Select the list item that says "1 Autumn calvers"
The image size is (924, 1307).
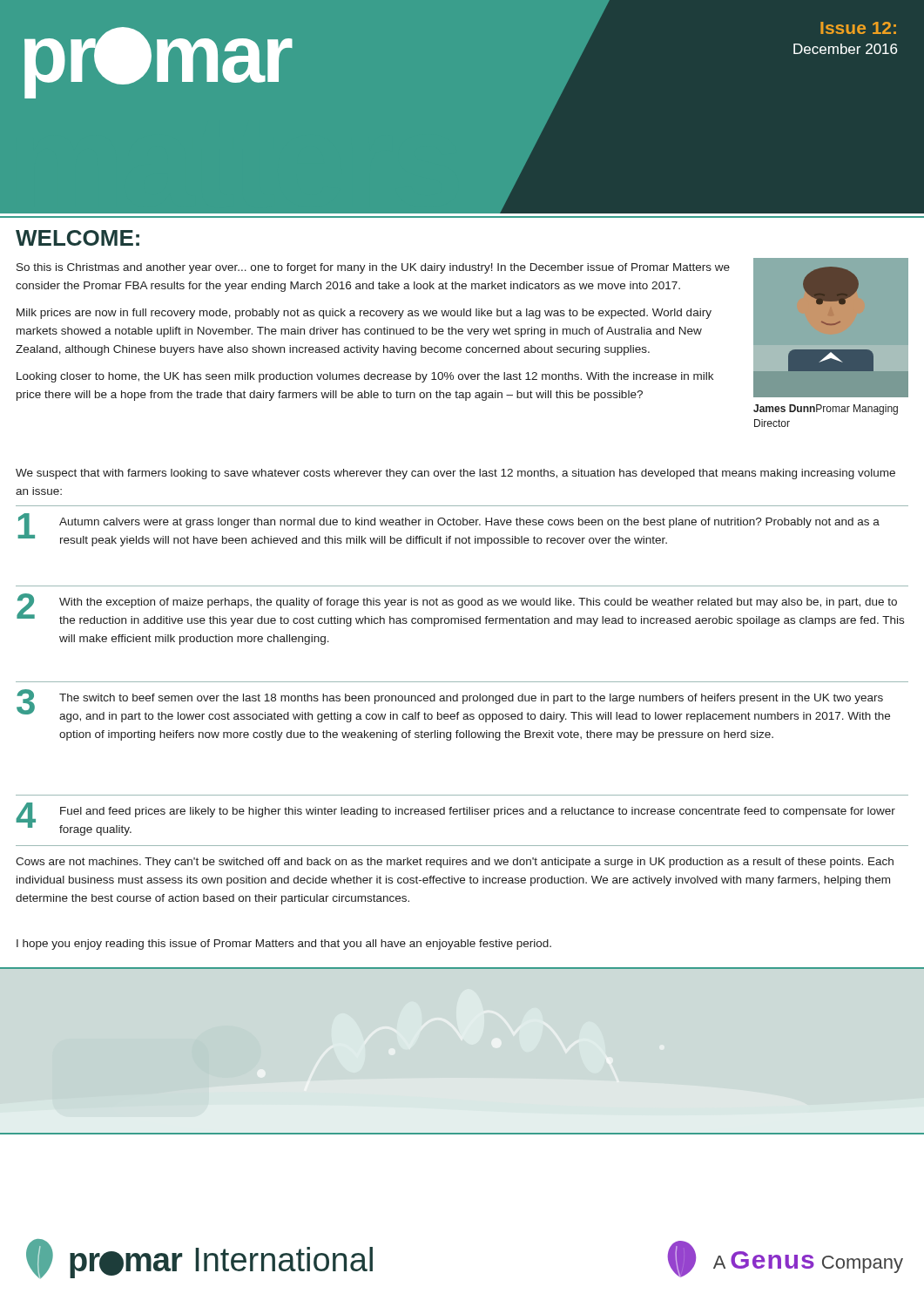coord(462,529)
